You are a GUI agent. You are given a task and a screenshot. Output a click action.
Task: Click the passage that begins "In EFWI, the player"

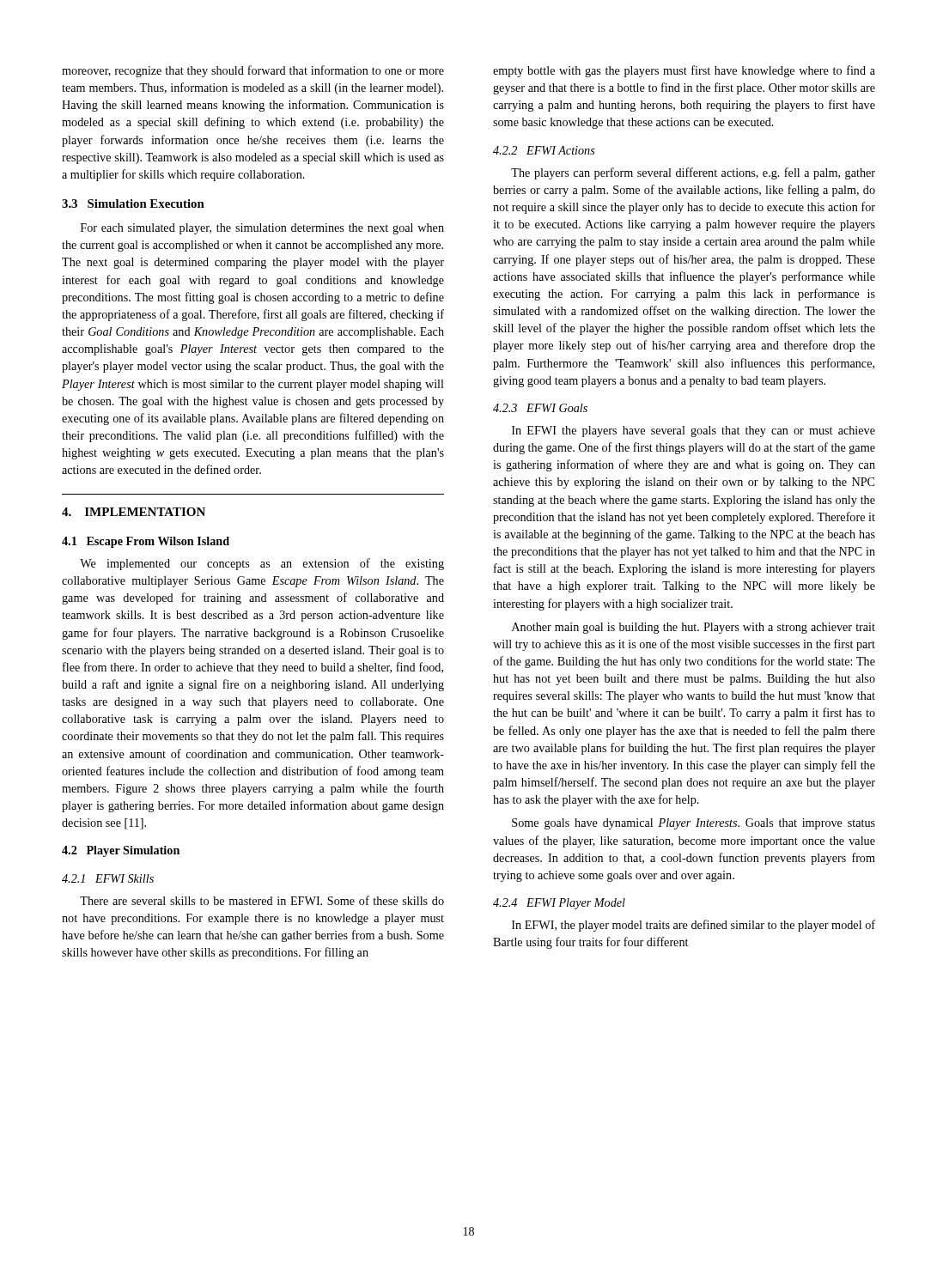(684, 934)
